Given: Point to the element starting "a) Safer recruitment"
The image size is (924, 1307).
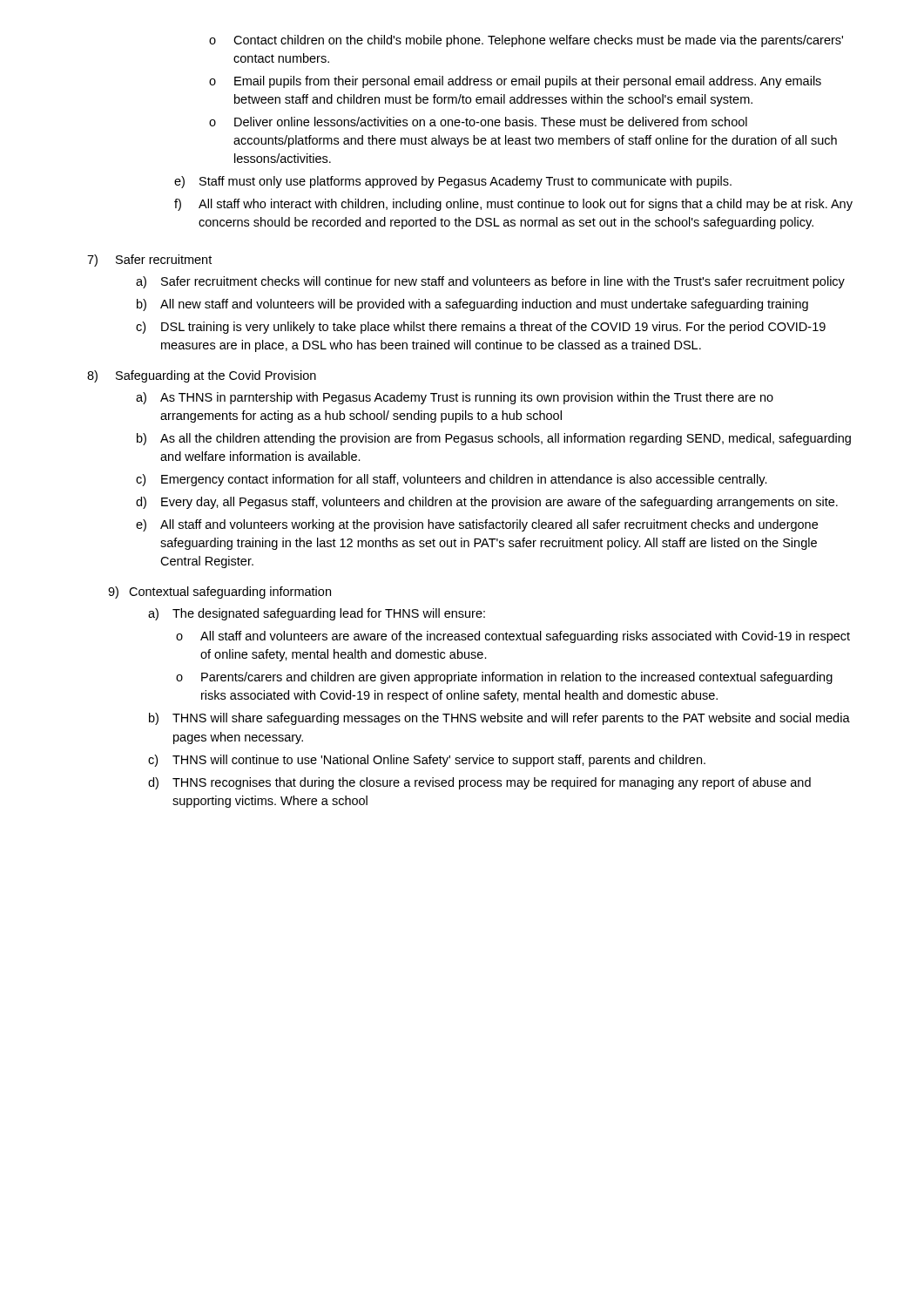Looking at the screenshot, I should click(495, 282).
